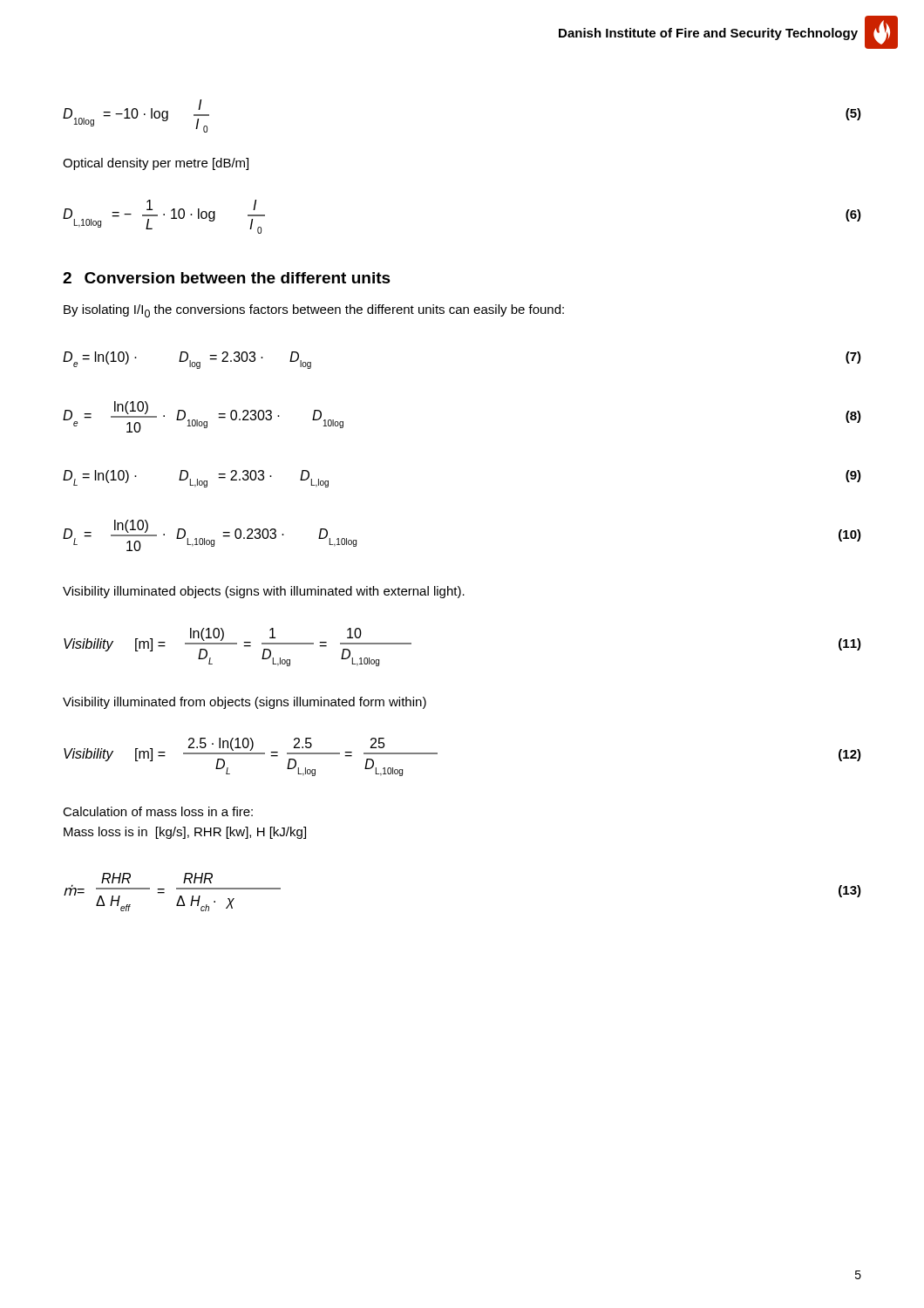Select the text block that reads "Visibility illuminated from objects (signs illuminated form"

[x=245, y=701]
